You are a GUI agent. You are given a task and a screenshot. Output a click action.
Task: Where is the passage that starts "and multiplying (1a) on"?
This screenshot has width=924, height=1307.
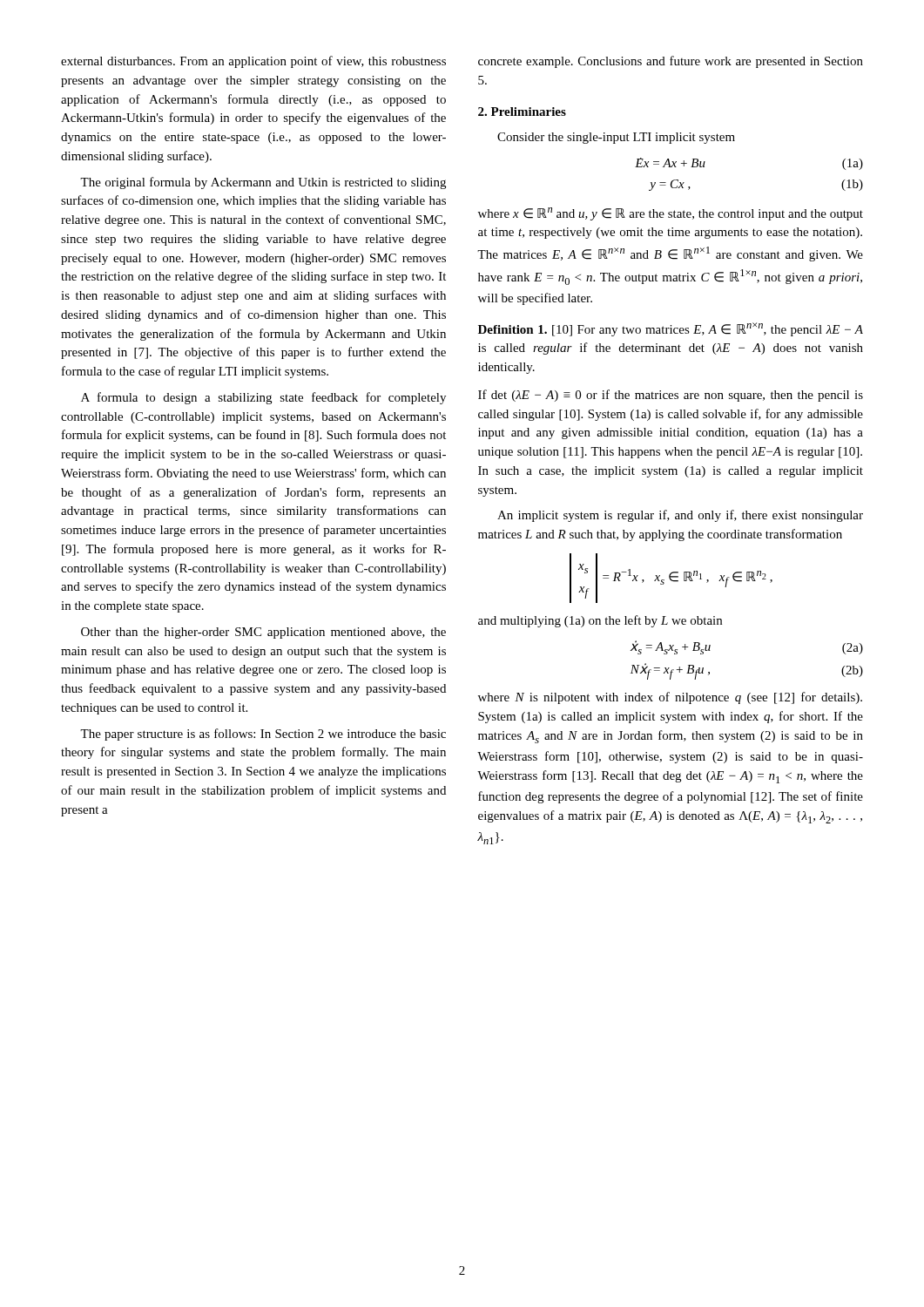tap(670, 621)
